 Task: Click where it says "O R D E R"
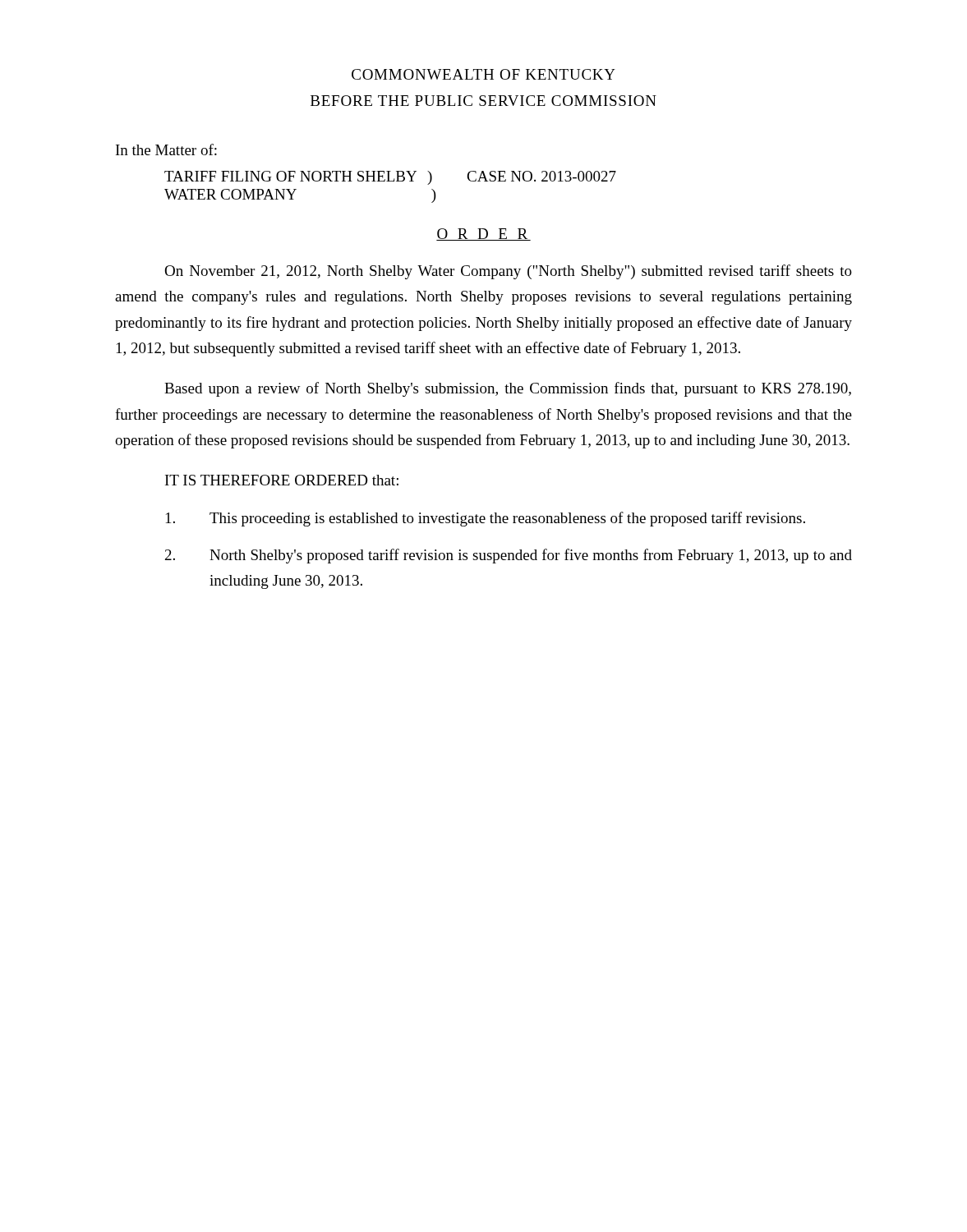coord(484,234)
